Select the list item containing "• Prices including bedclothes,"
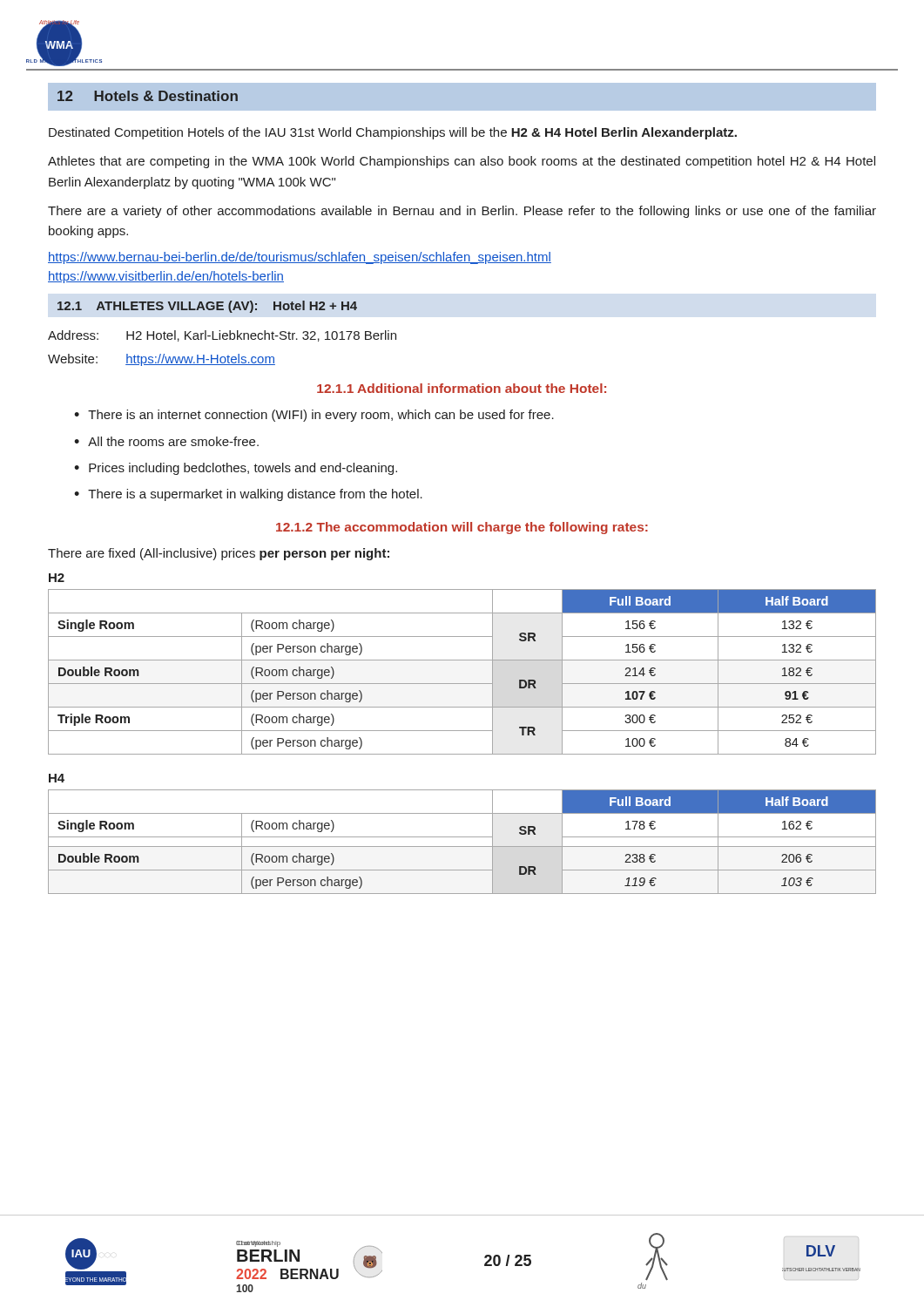Screen dimensions: 1307x924 236,469
